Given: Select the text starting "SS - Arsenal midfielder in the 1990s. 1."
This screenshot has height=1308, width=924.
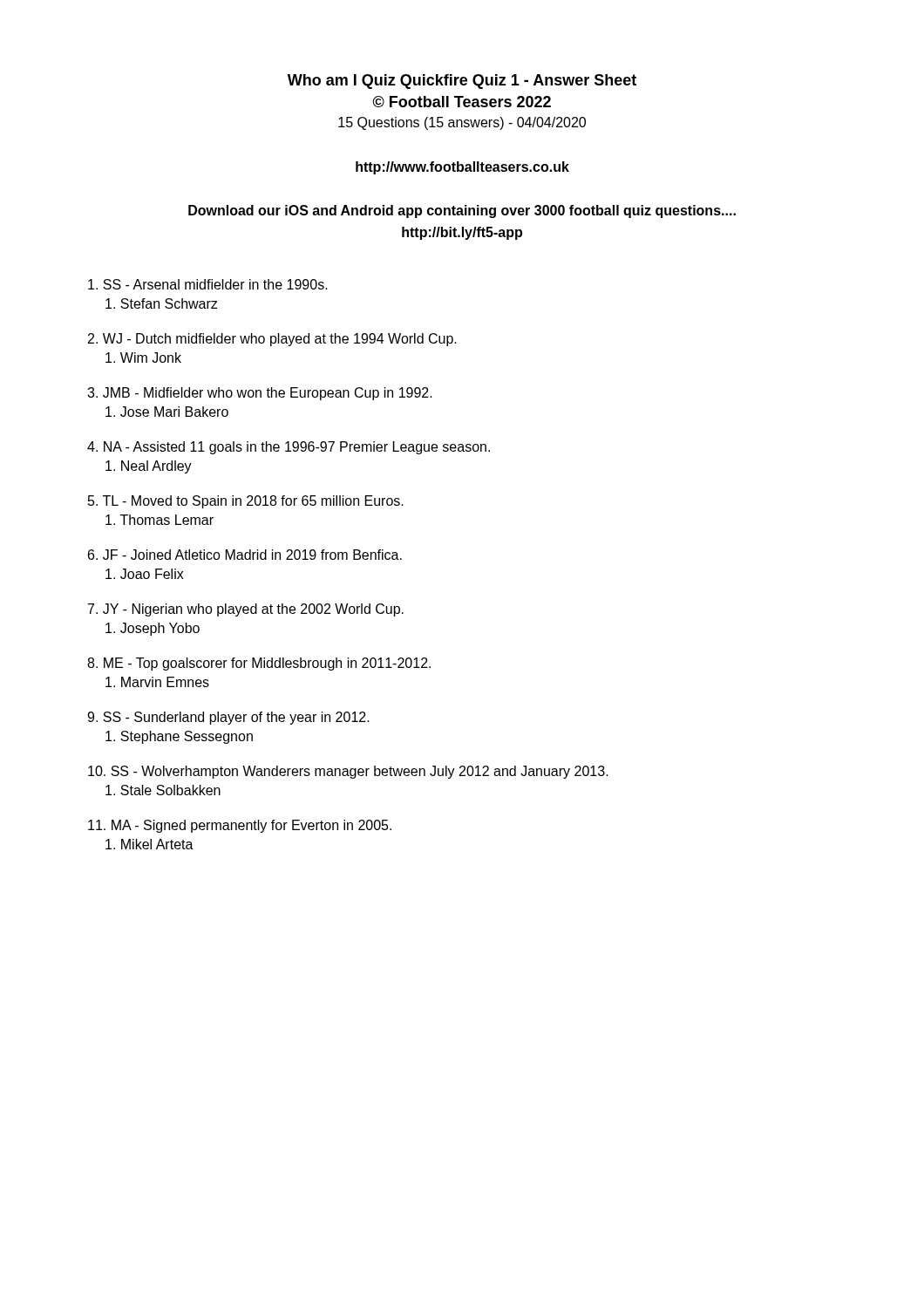Looking at the screenshot, I should click(208, 284).
